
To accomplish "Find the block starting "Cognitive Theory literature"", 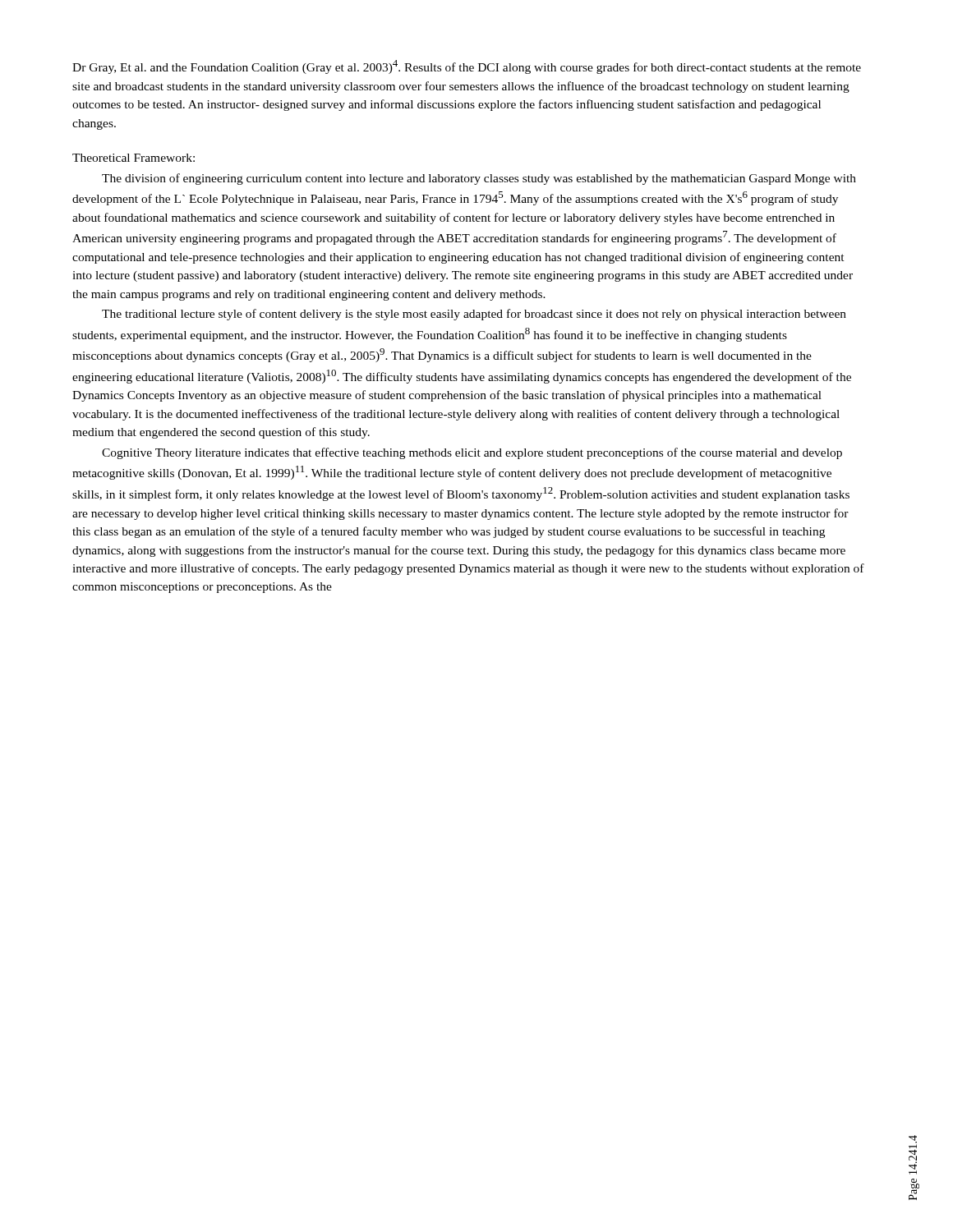I will (x=468, y=519).
